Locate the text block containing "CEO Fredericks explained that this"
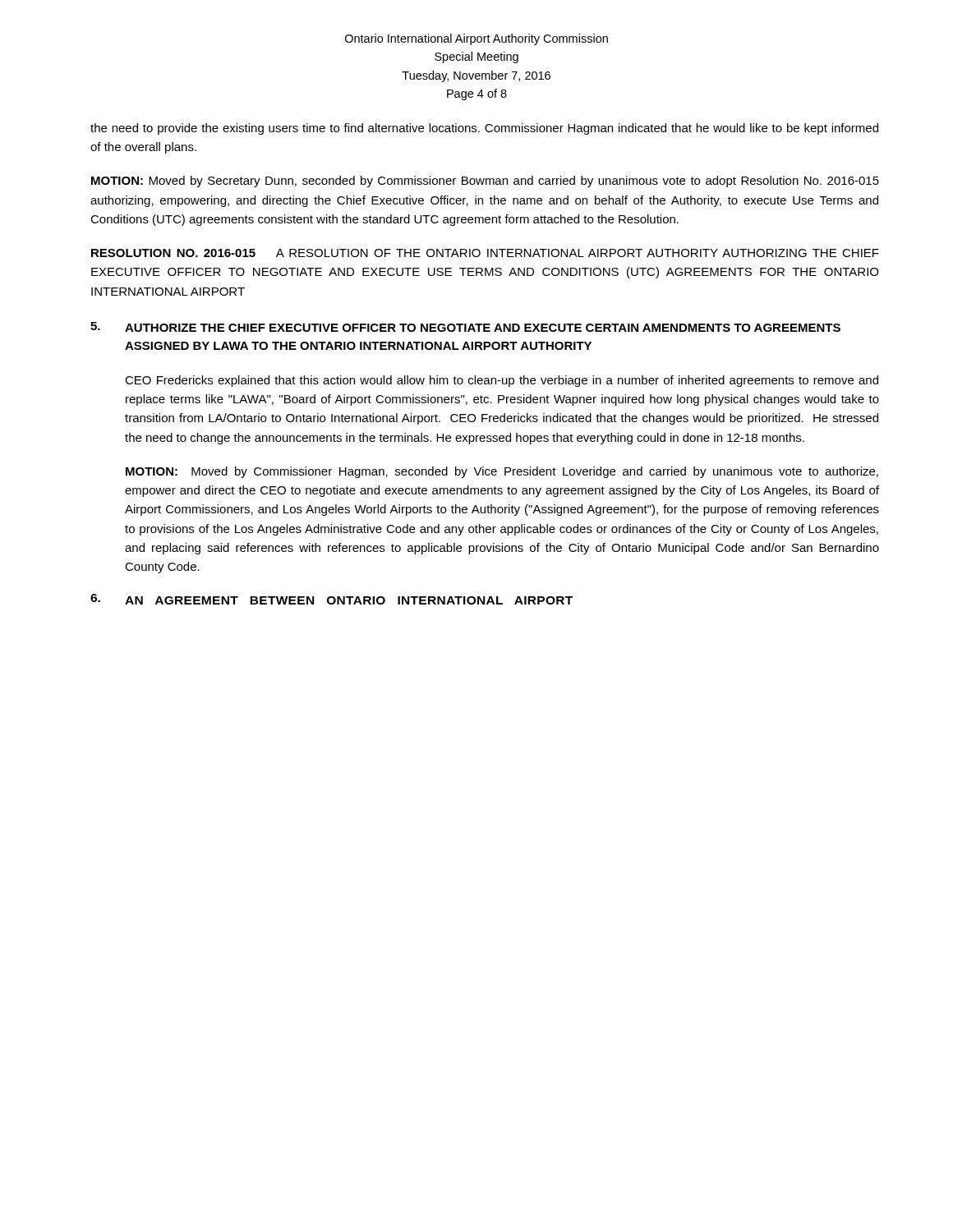 point(502,408)
